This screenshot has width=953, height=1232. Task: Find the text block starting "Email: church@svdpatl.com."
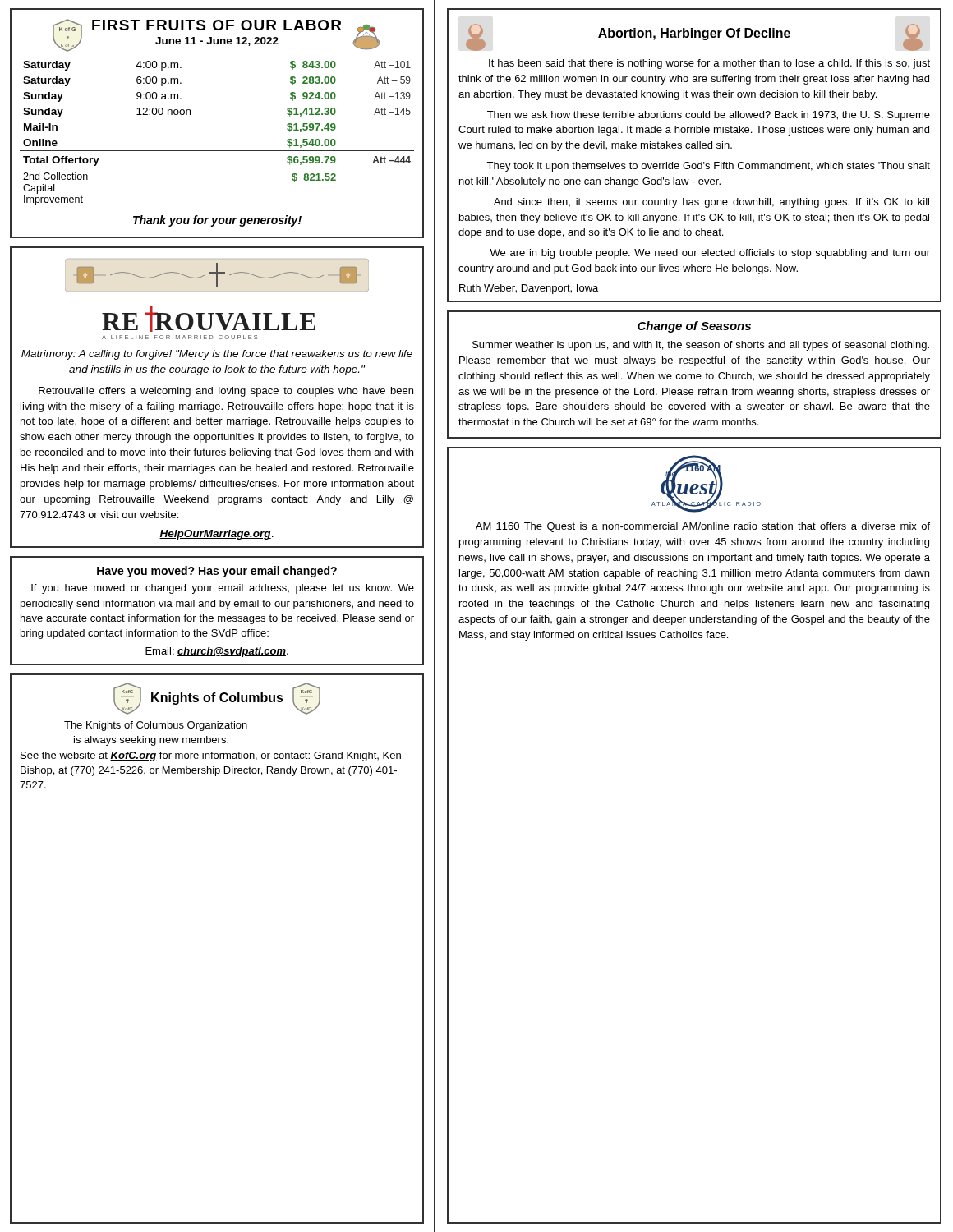coord(217,651)
